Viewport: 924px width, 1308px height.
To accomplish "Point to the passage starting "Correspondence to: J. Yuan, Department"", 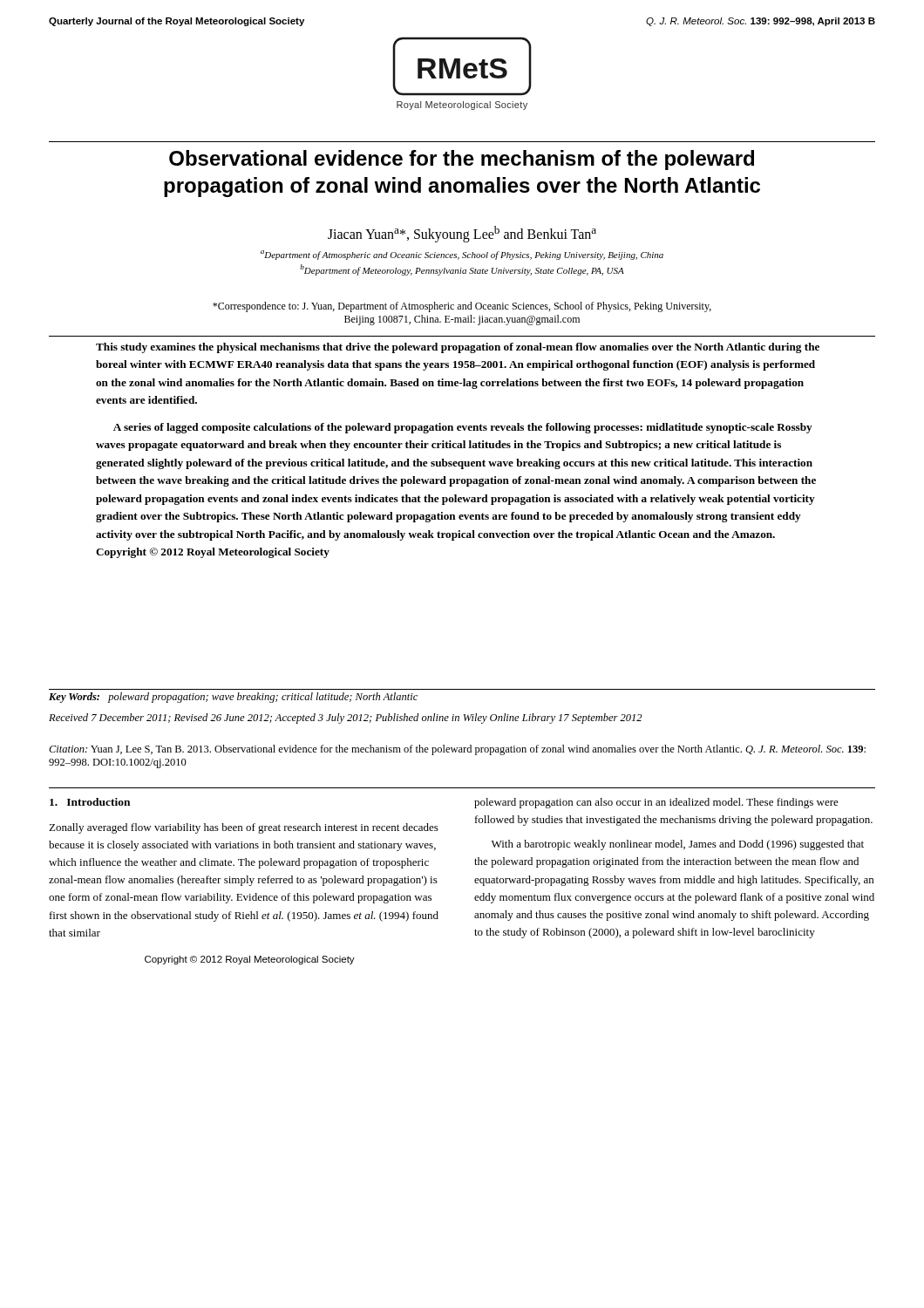I will pos(462,313).
